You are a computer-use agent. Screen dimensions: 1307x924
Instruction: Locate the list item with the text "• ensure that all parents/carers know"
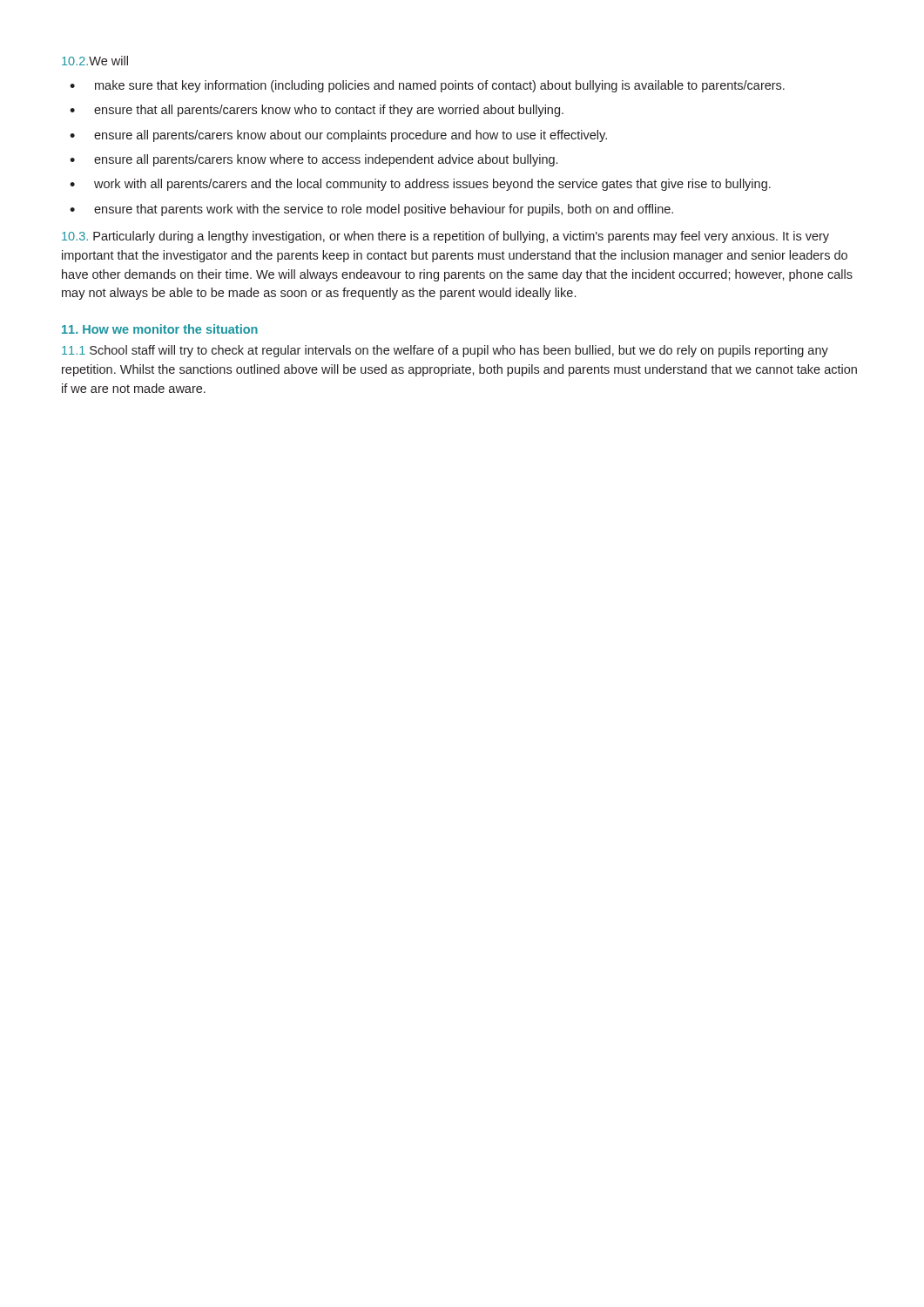click(462, 111)
